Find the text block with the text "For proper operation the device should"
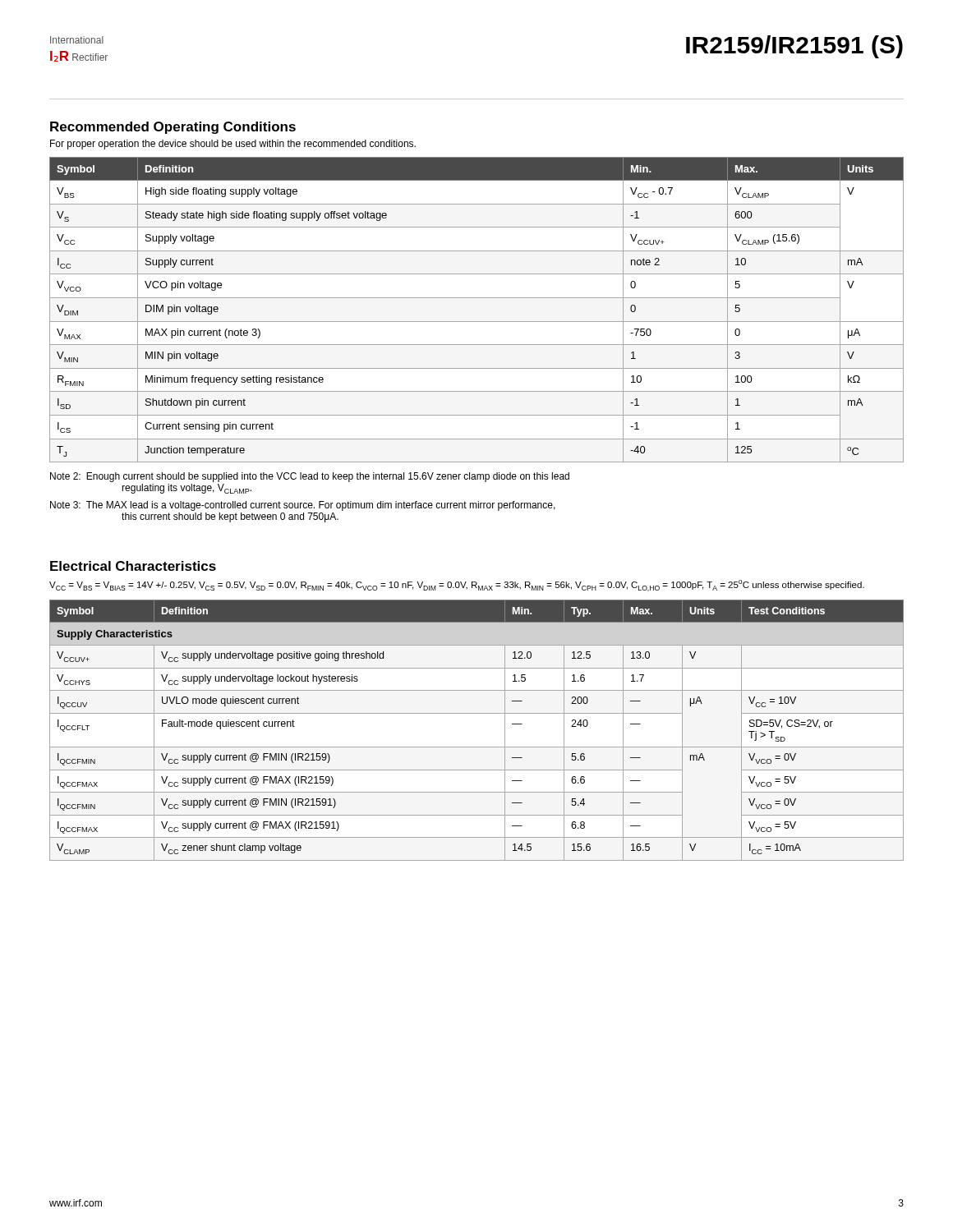 tap(233, 144)
